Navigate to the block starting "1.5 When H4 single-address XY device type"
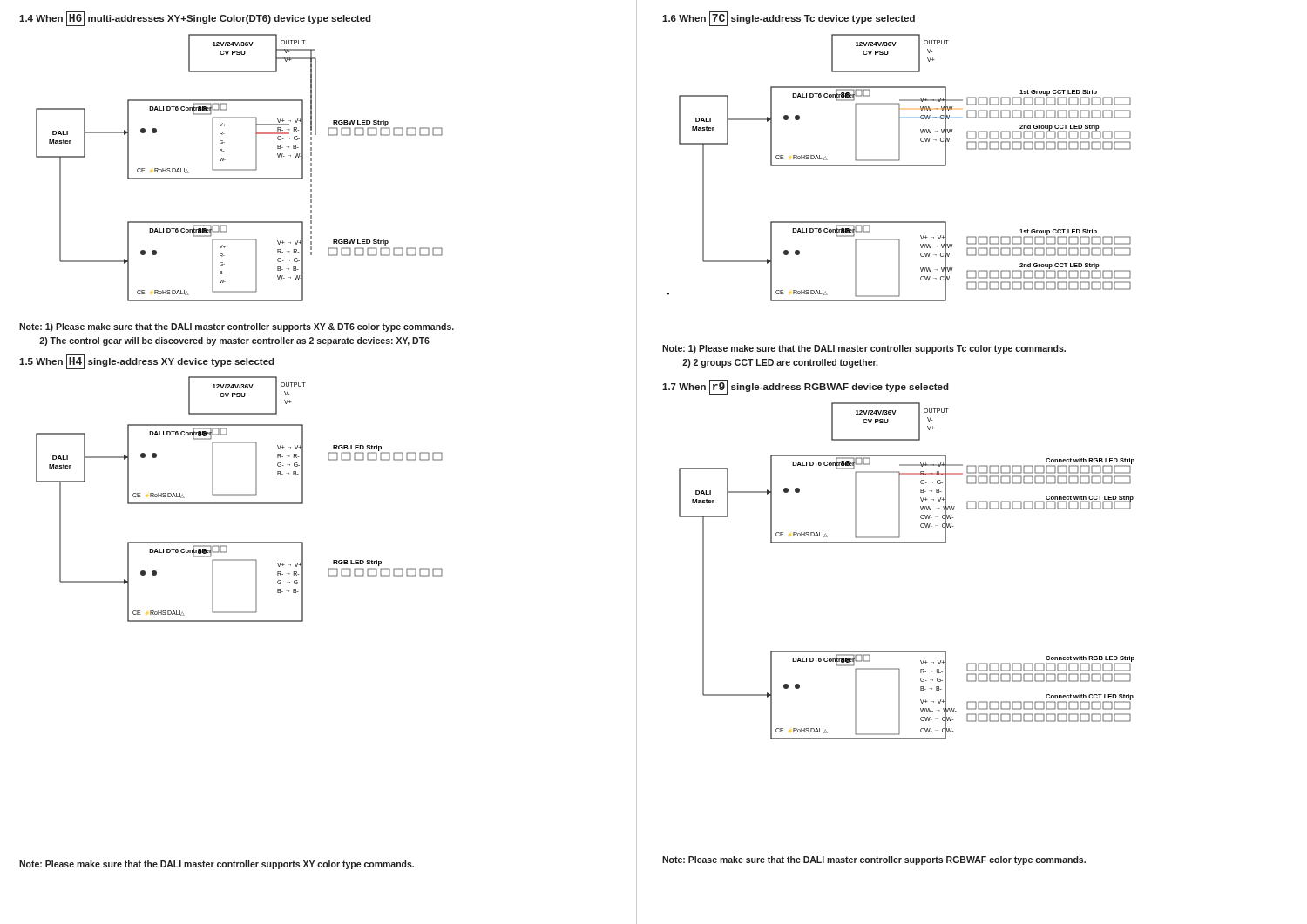This screenshot has height=924, width=1307. pos(147,362)
